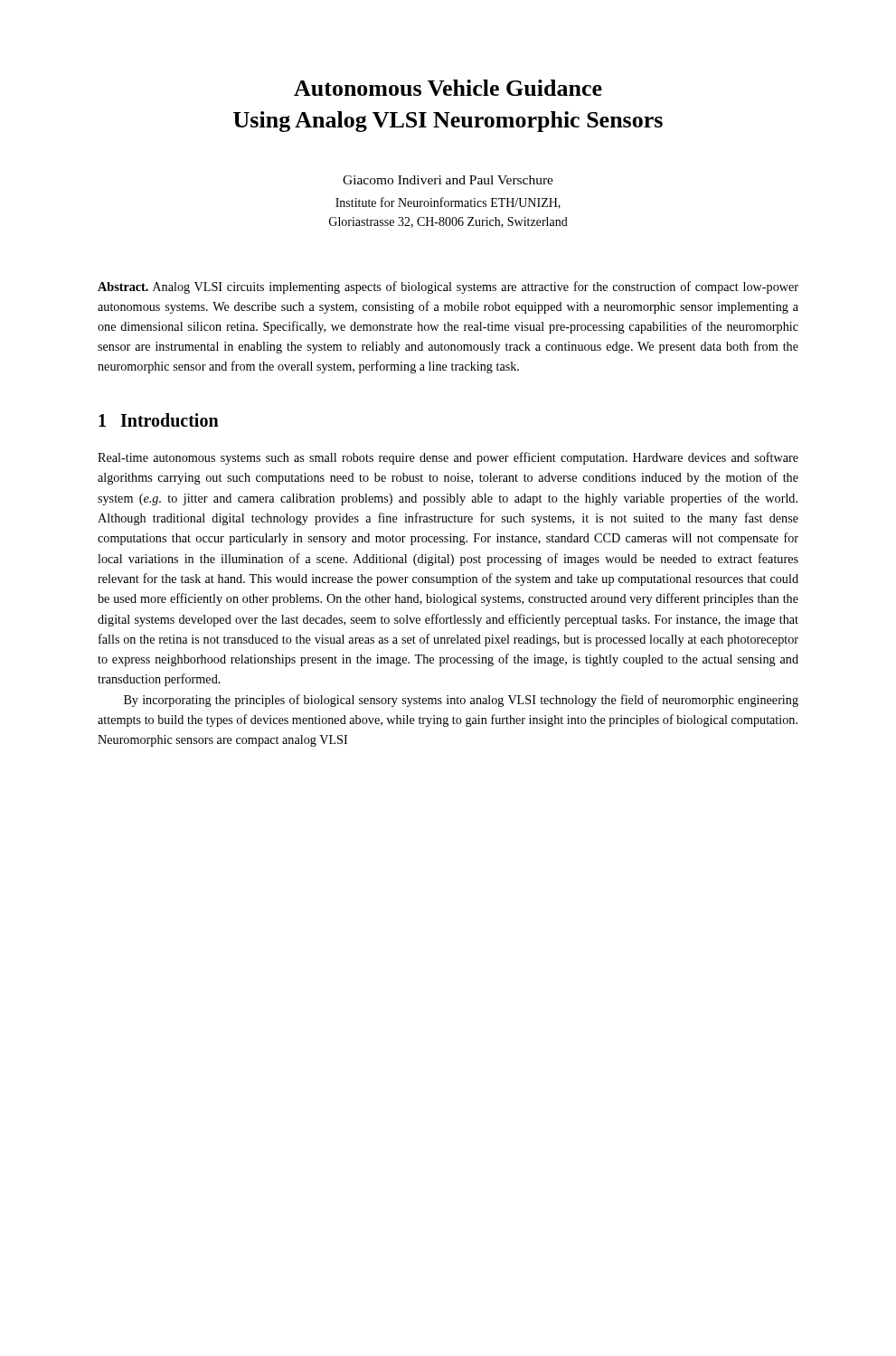Viewport: 896px width, 1356px height.
Task: Find the block on this page that starts "Real-time autonomous systems such as small"
Action: pyautogui.click(x=448, y=599)
